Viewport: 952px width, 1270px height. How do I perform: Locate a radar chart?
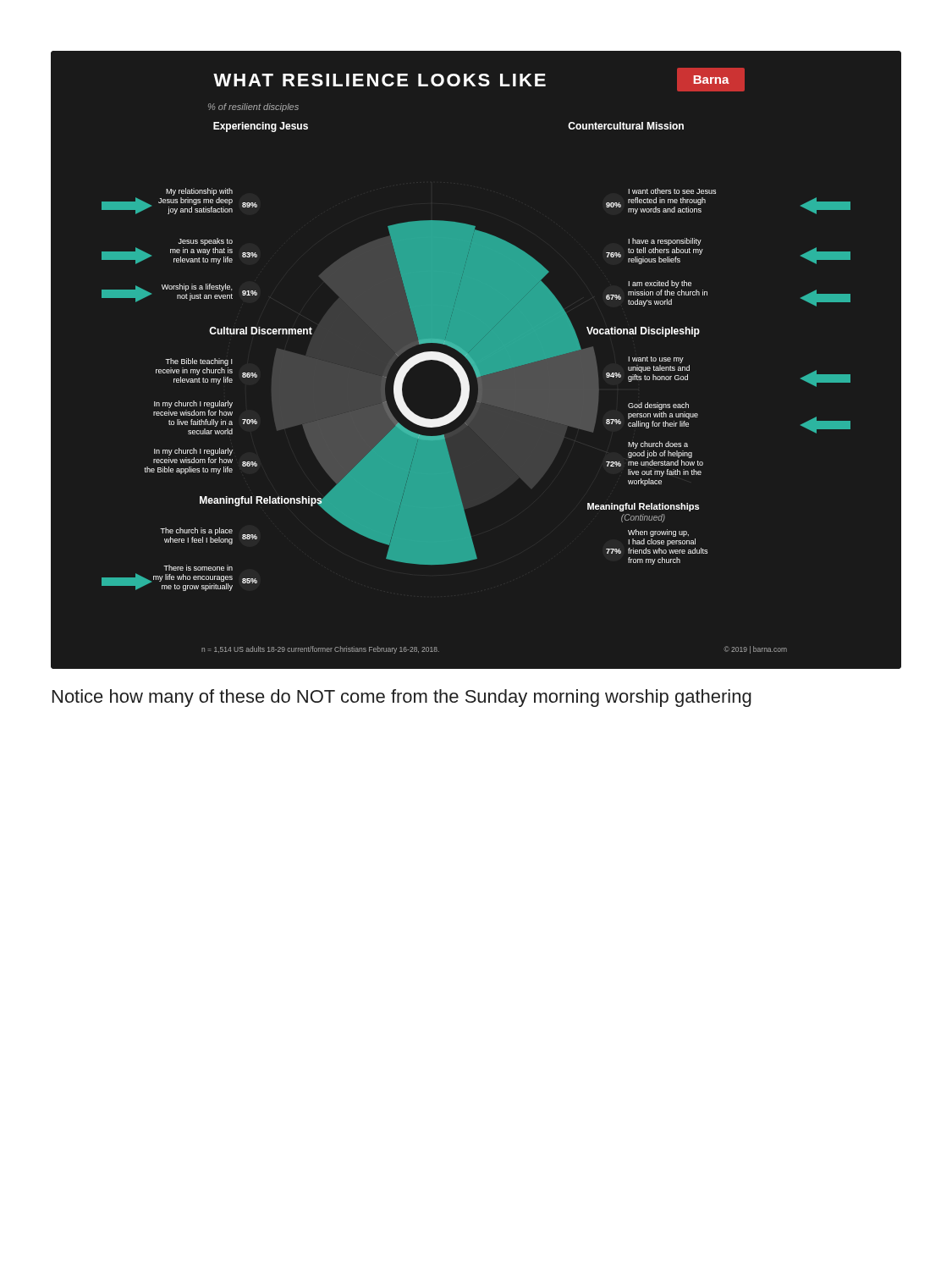pyautogui.click(x=476, y=360)
